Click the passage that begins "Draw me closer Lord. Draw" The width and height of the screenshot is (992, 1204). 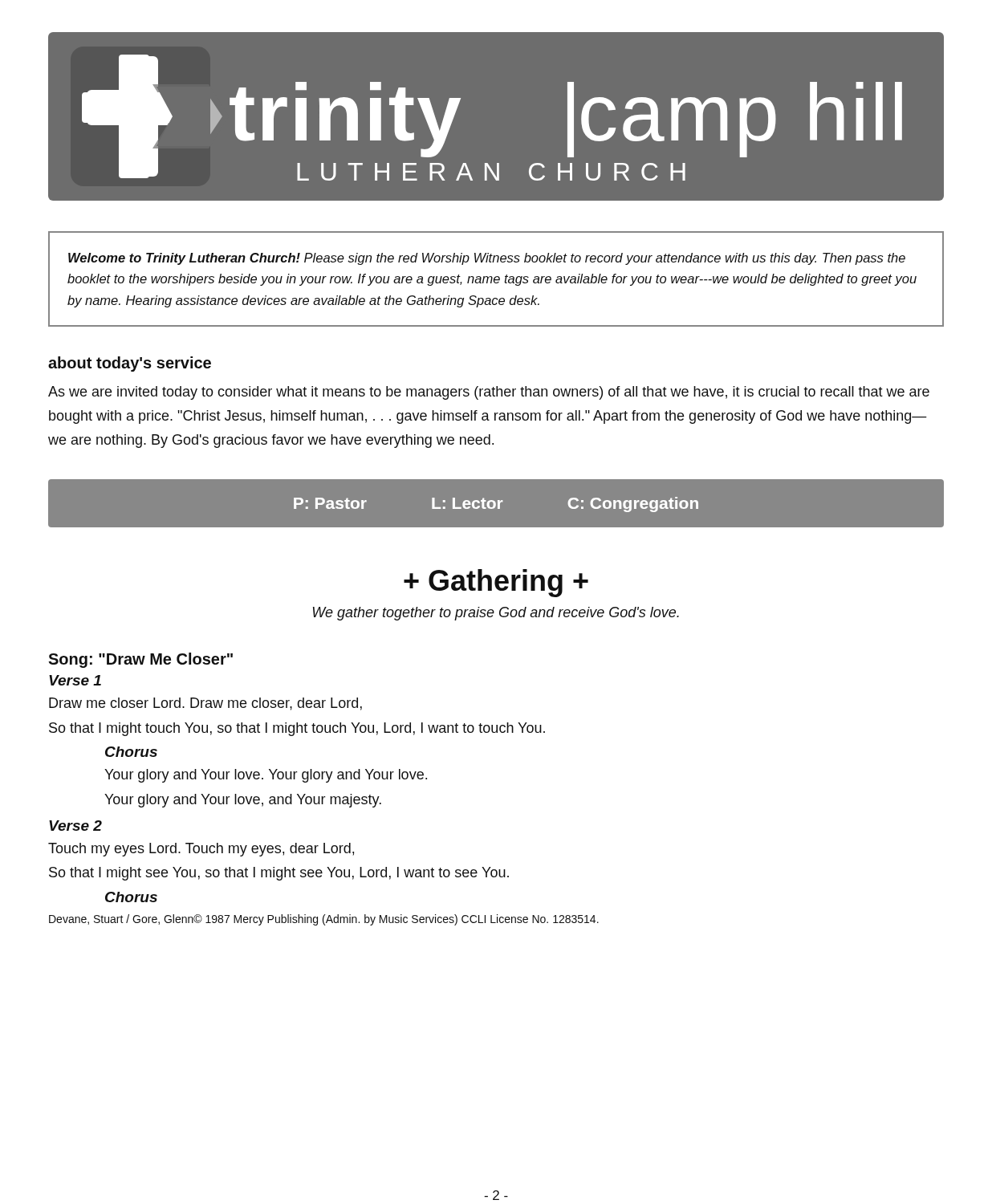coord(297,716)
